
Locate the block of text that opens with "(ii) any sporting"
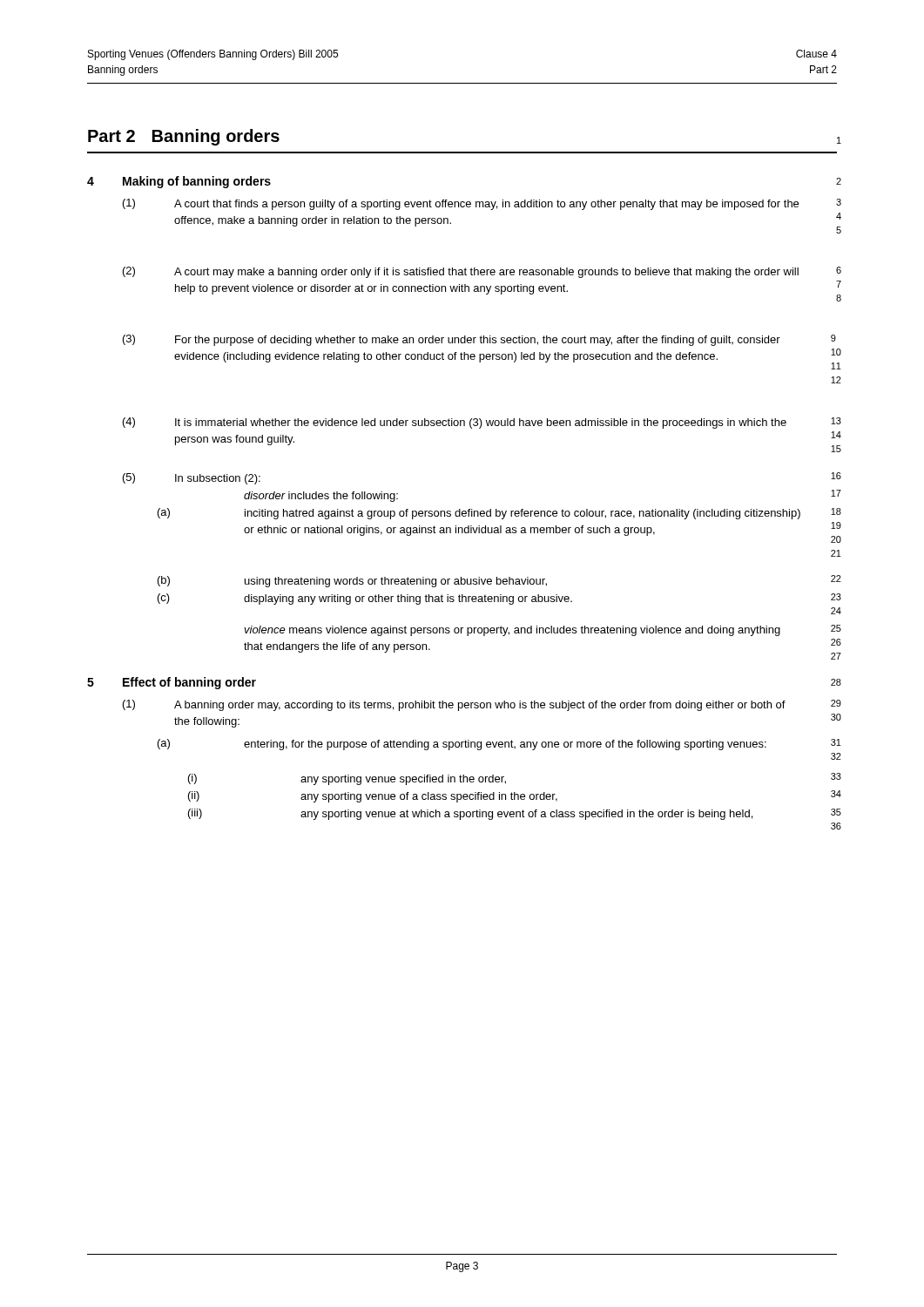(322, 797)
